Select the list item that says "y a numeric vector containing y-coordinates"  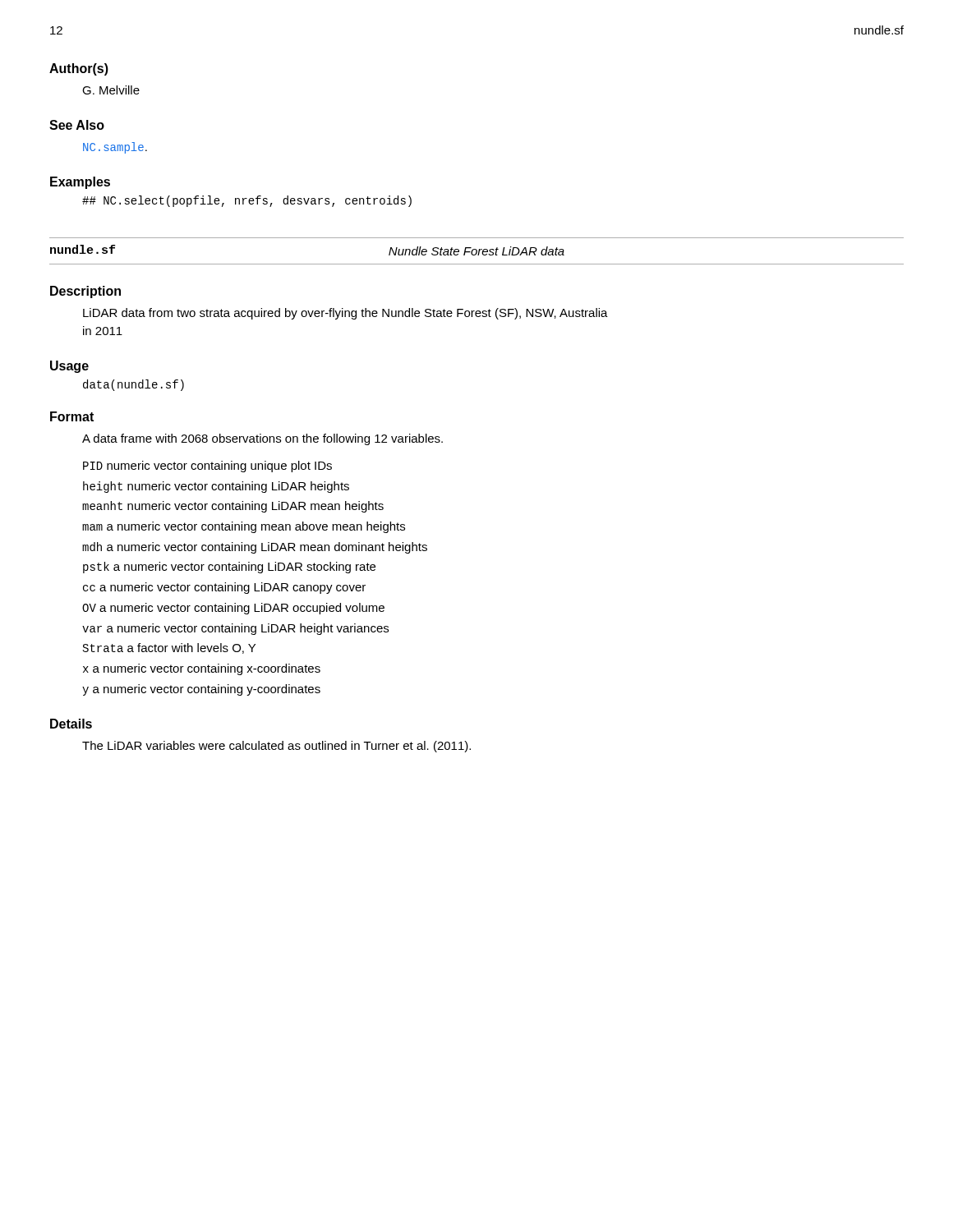click(201, 689)
